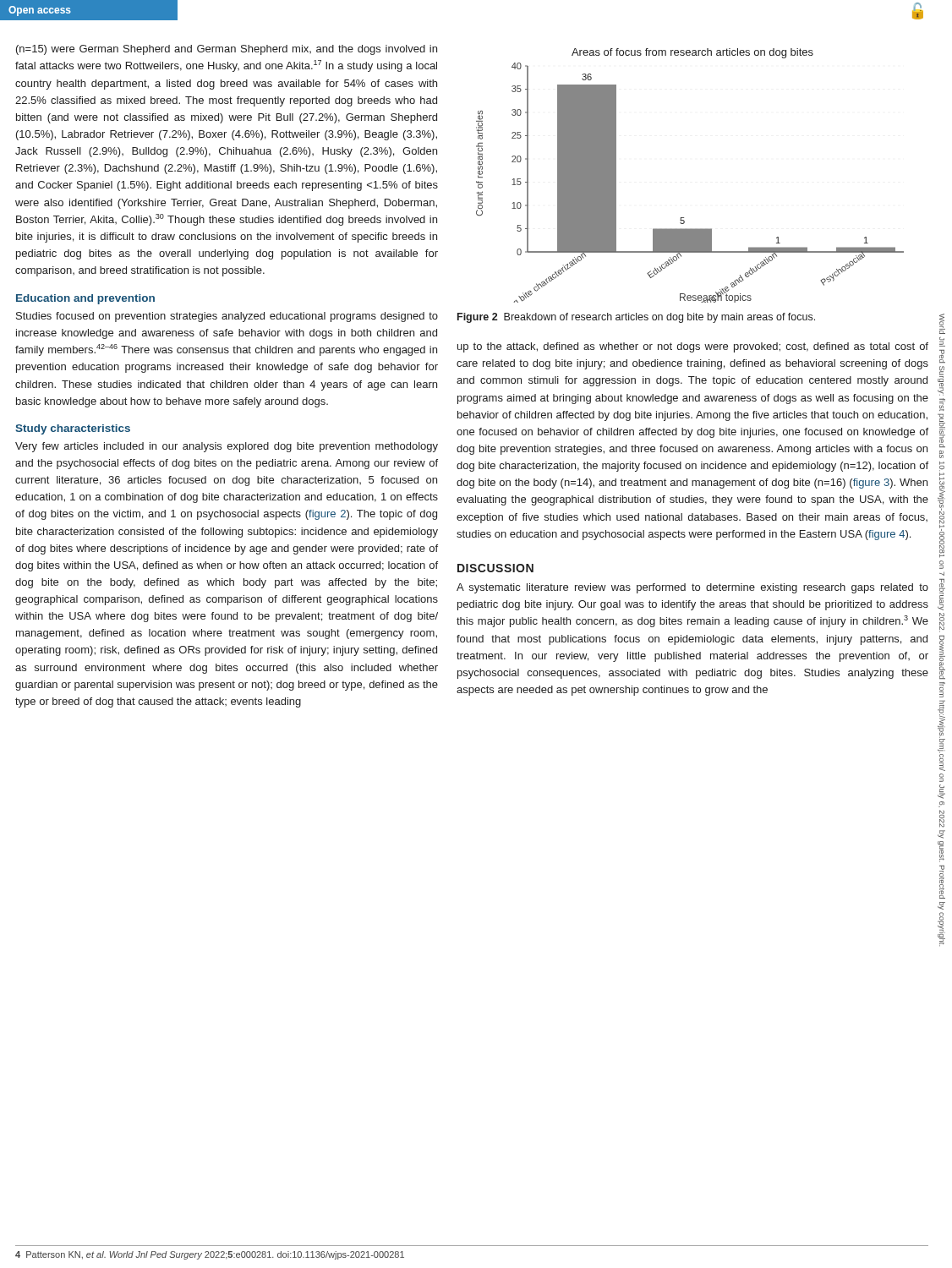Locate the region starting "Study characteristics"

click(x=73, y=428)
